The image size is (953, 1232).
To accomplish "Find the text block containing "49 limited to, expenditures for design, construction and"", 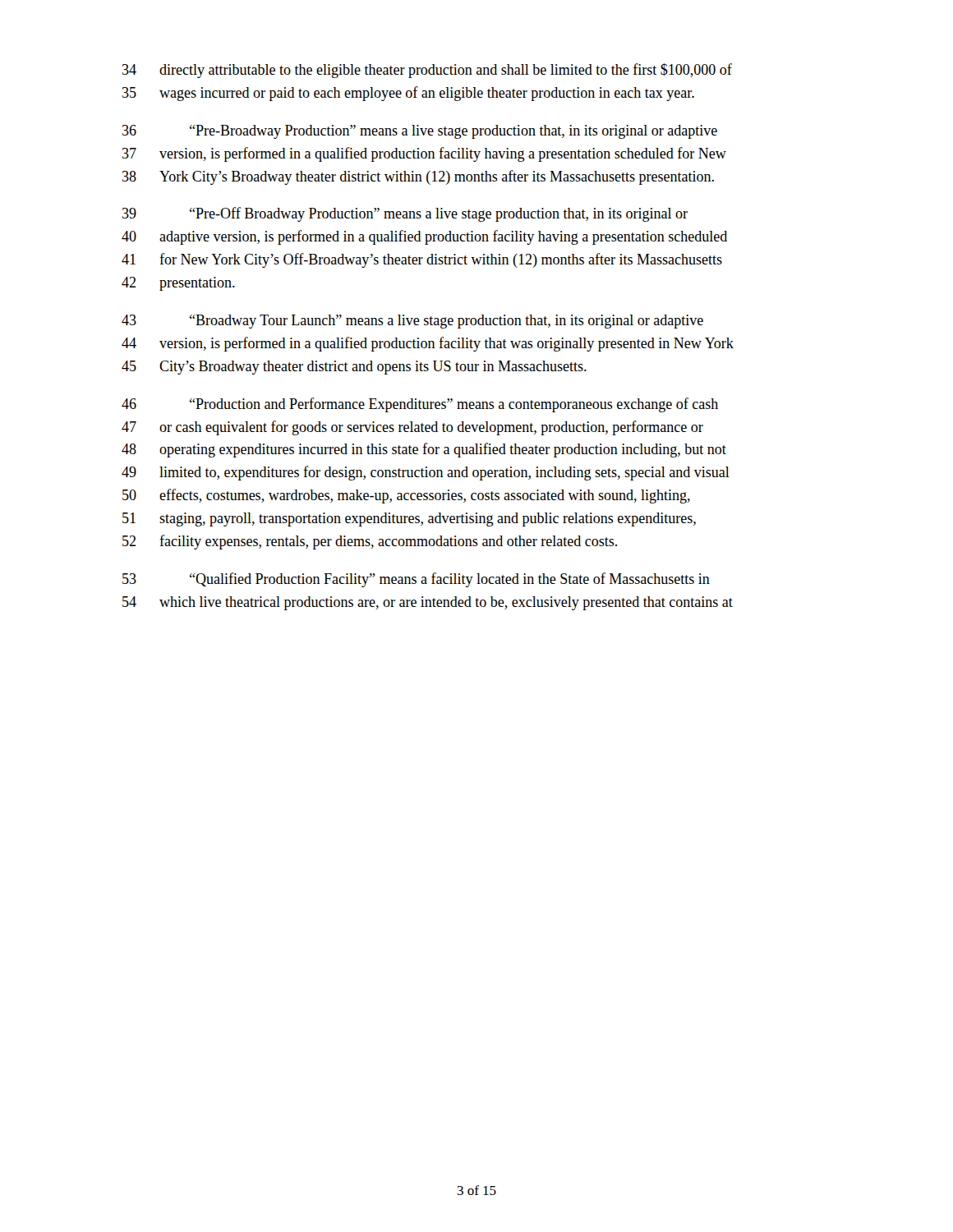I will coord(485,473).
